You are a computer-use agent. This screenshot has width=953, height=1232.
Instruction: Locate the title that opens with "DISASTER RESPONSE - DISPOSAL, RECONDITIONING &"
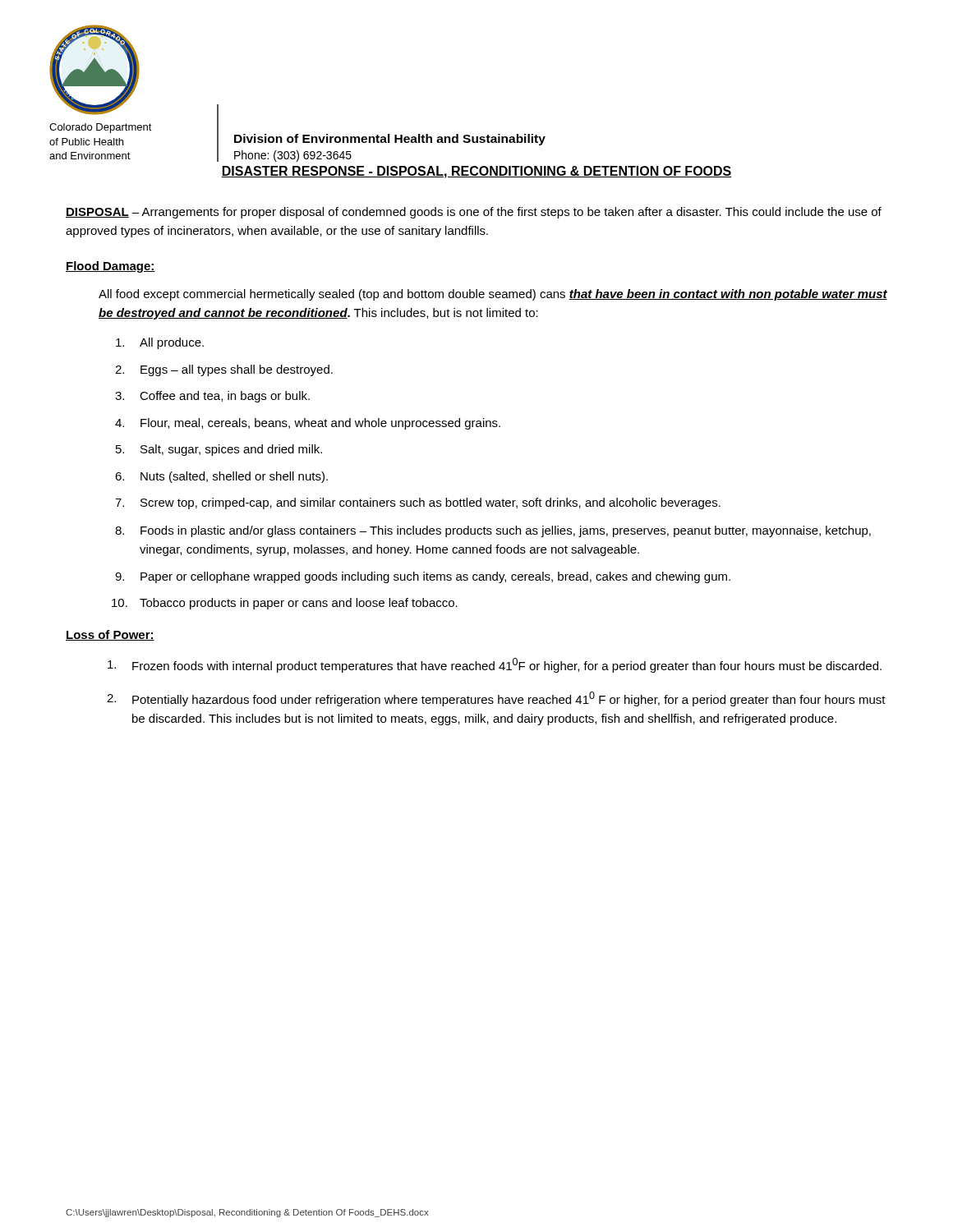pyautogui.click(x=476, y=171)
